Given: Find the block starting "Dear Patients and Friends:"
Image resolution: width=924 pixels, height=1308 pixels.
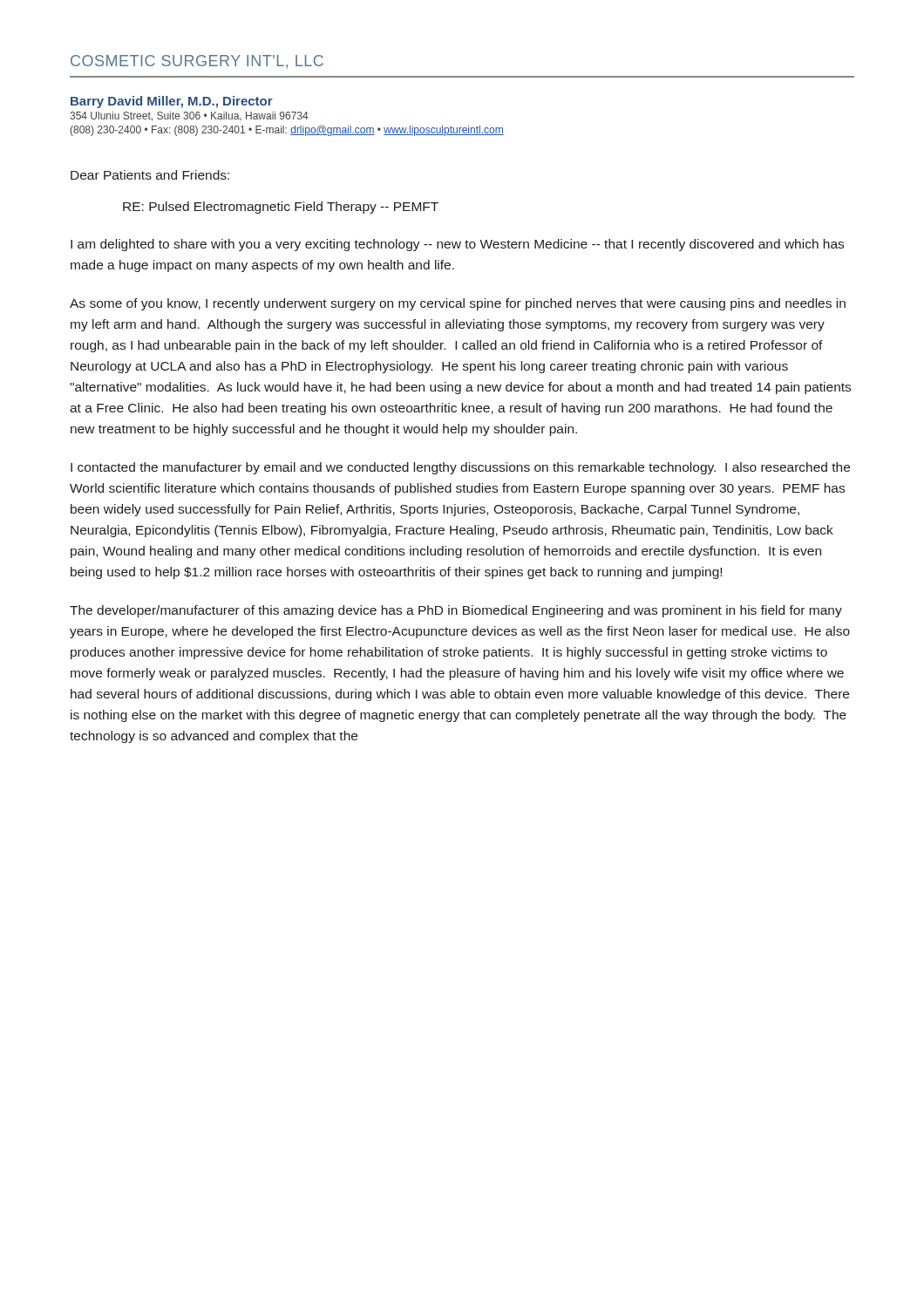Looking at the screenshot, I should 150,175.
